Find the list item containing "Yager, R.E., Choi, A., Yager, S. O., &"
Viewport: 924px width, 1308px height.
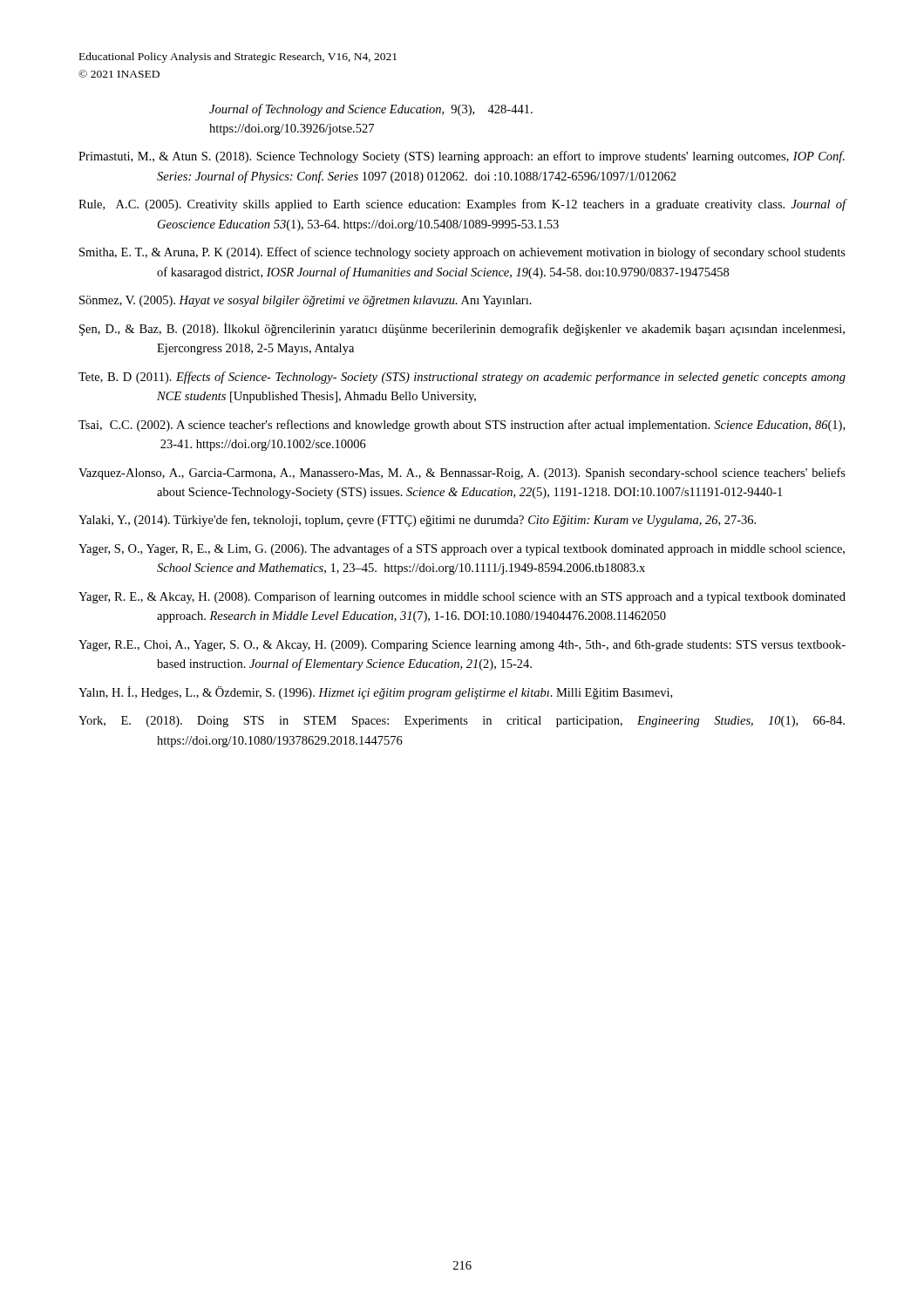[462, 654]
